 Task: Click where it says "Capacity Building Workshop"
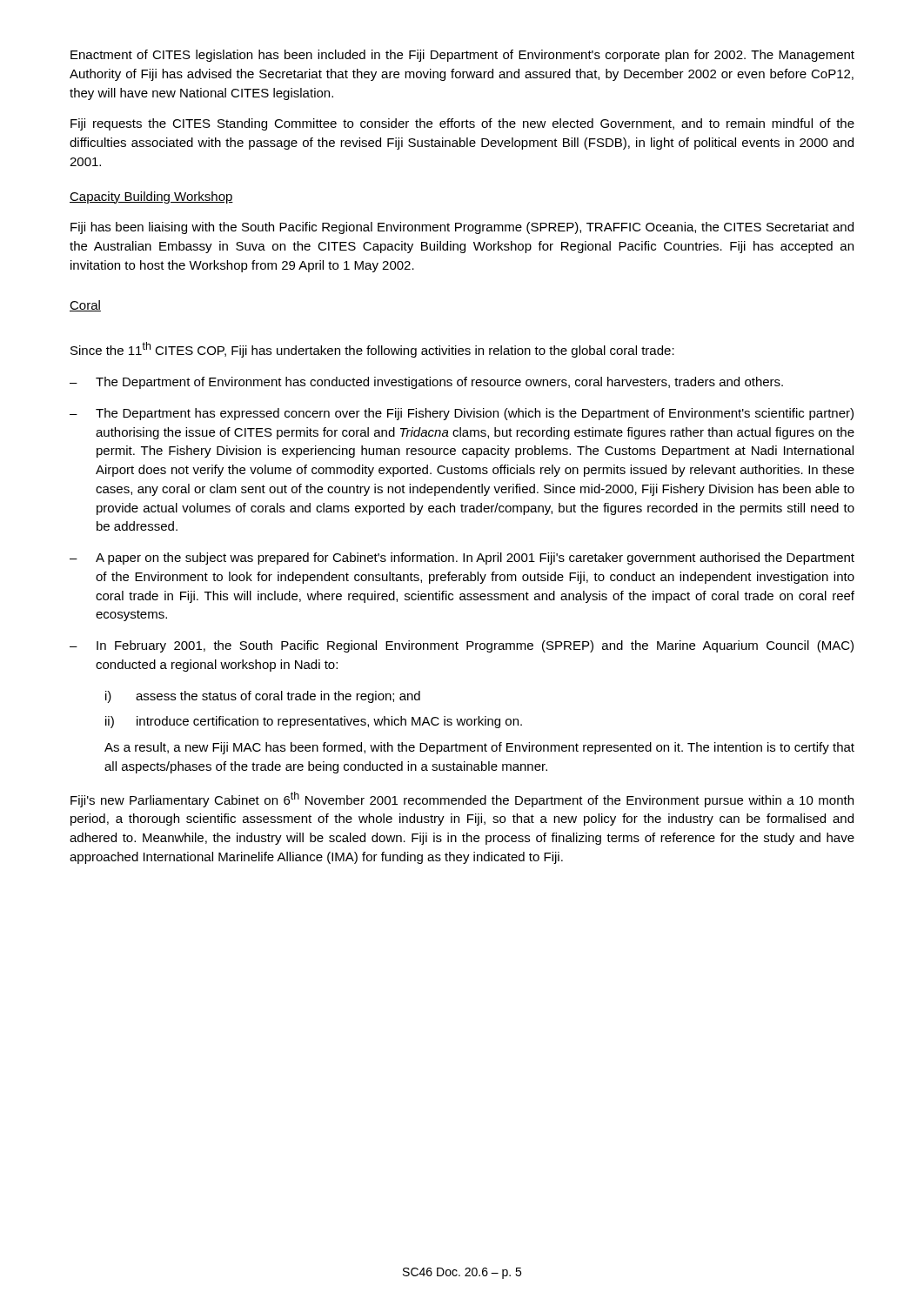151,196
